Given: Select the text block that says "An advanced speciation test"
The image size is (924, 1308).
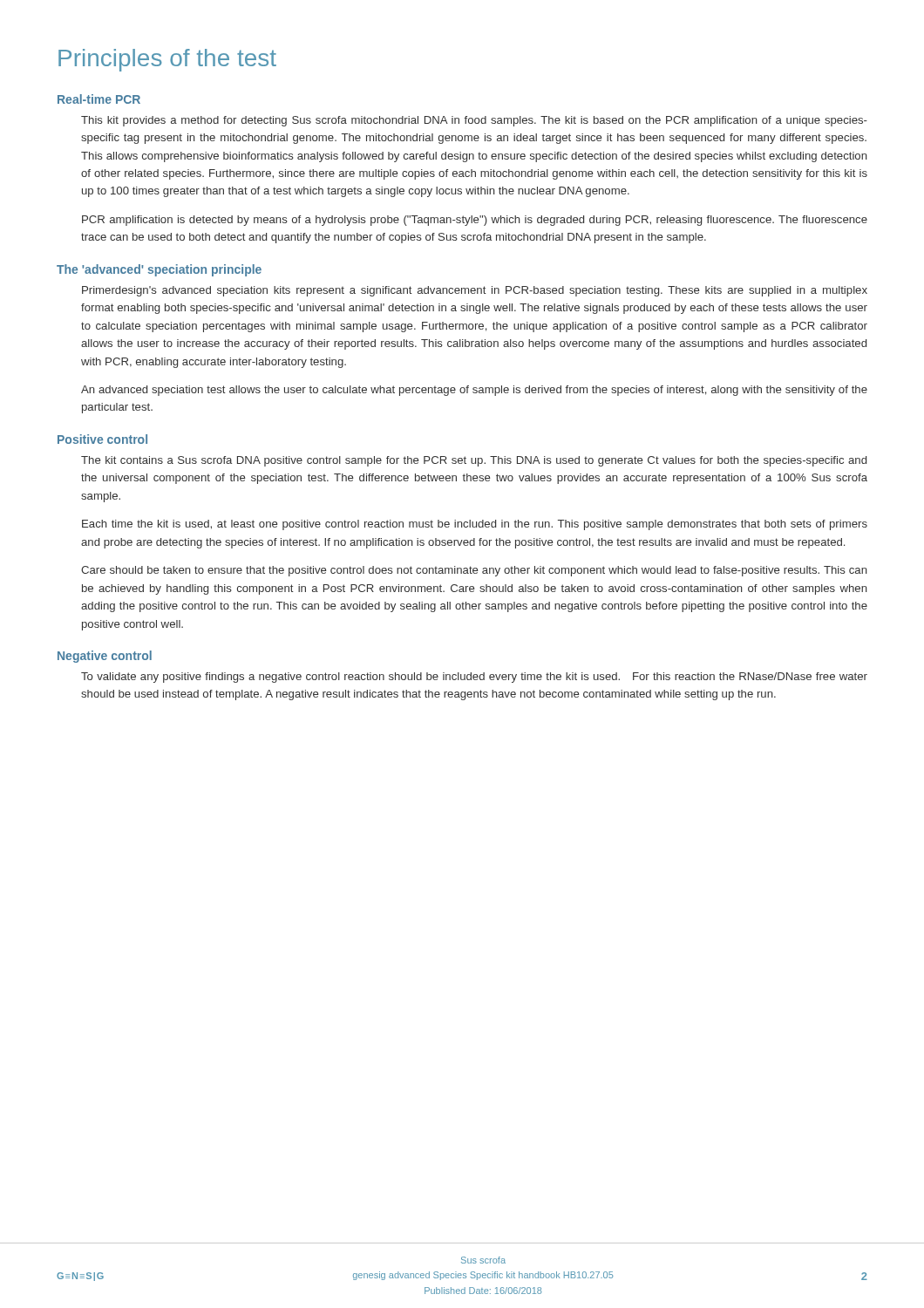Looking at the screenshot, I should point(474,398).
